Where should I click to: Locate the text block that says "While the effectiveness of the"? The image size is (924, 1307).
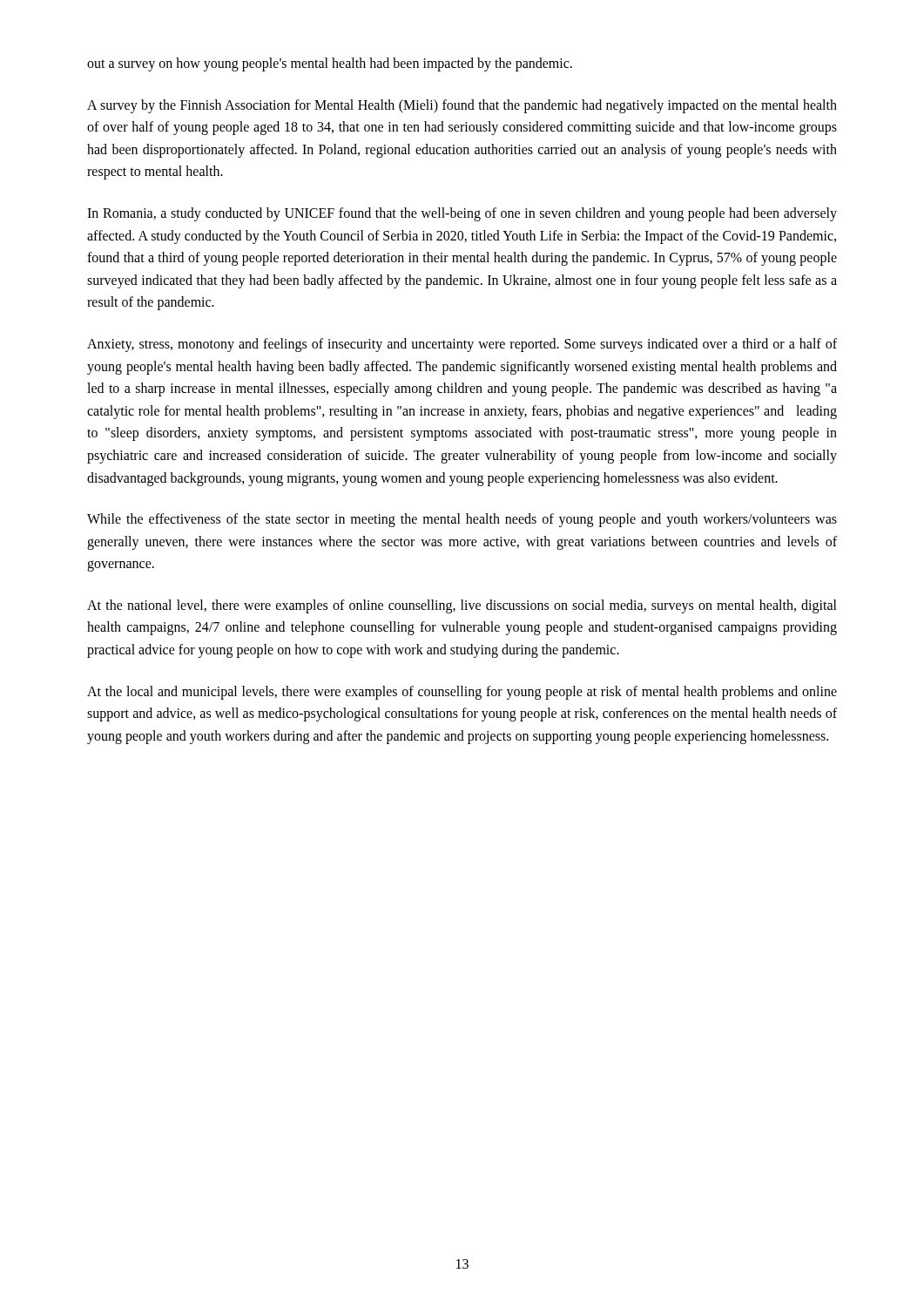point(462,541)
